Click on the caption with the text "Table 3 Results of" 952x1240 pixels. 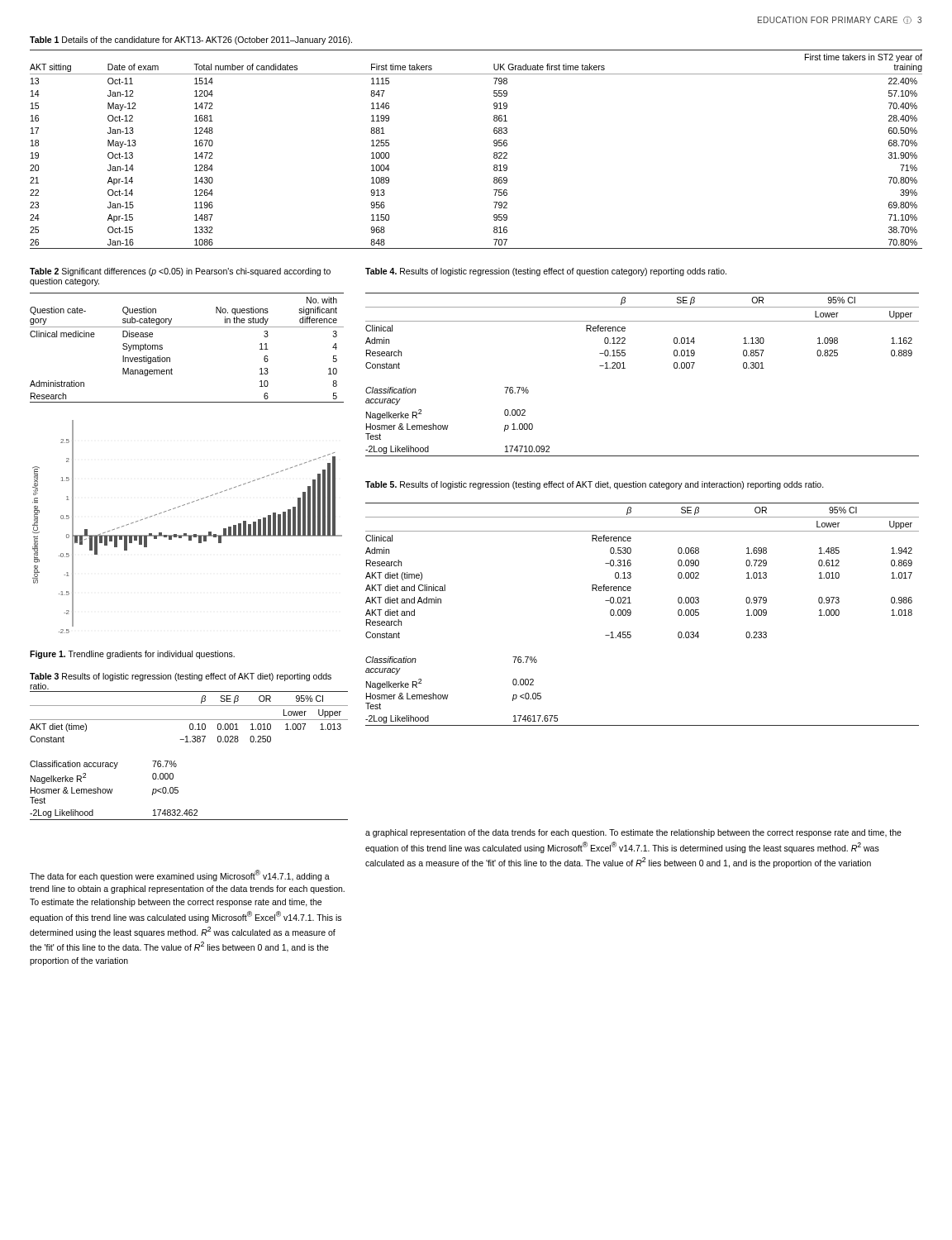[x=181, y=681]
